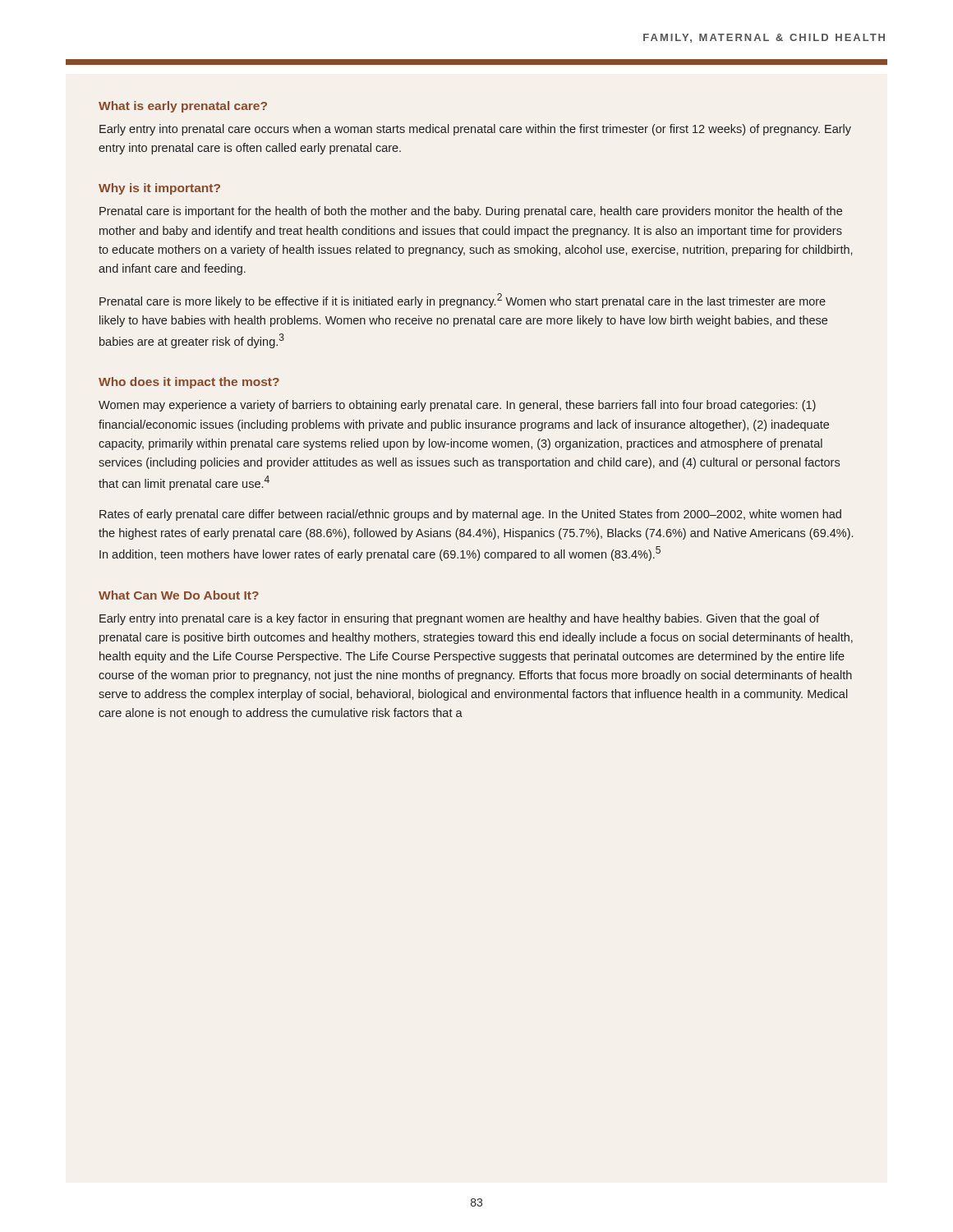Find the text starting "What is early prenatal care?"
The width and height of the screenshot is (953, 1232).
click(x=183, y=106)
